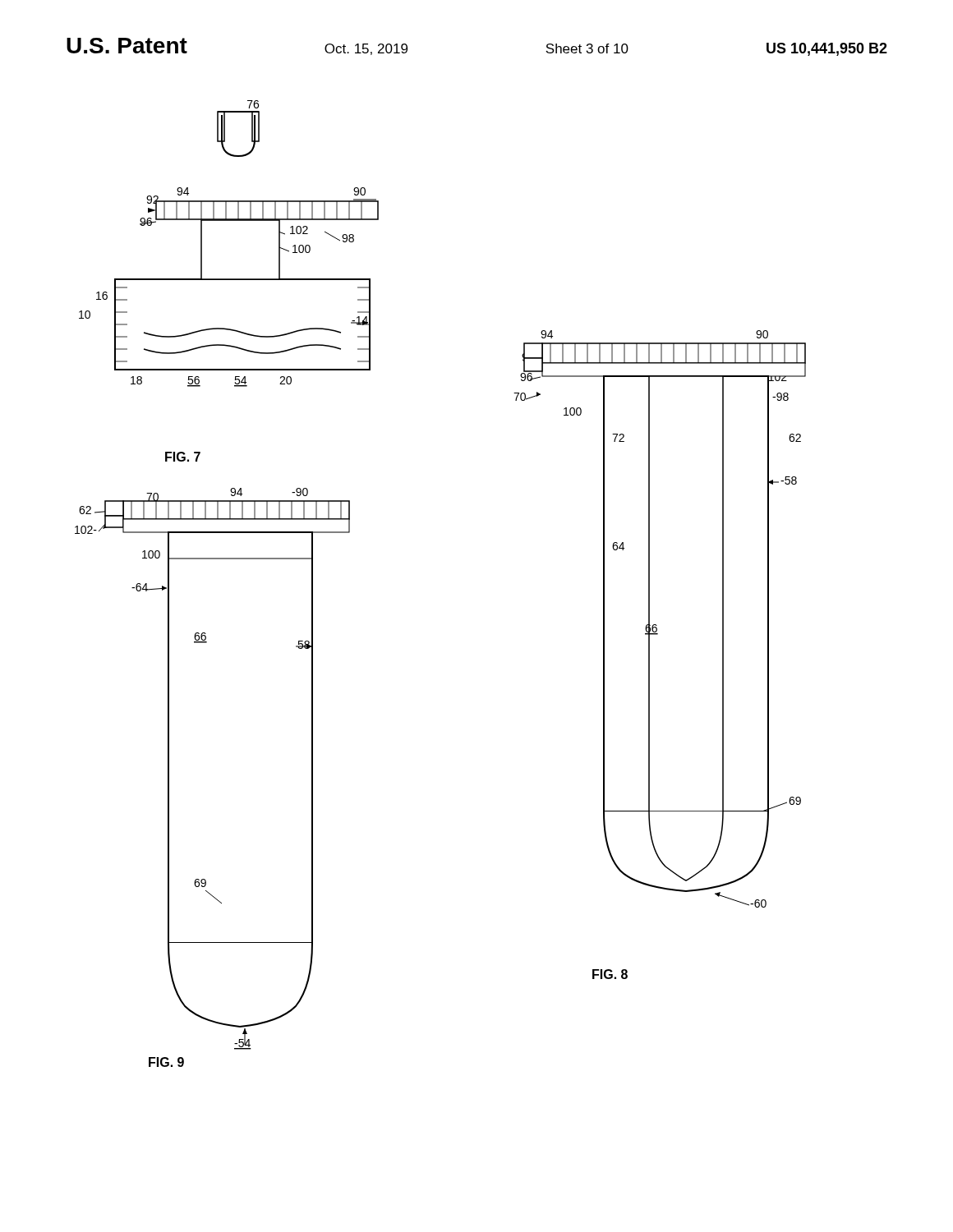953x1232 pixels.
Task: Point to the text starting "FIG. 7"
Action: [183, 457]
